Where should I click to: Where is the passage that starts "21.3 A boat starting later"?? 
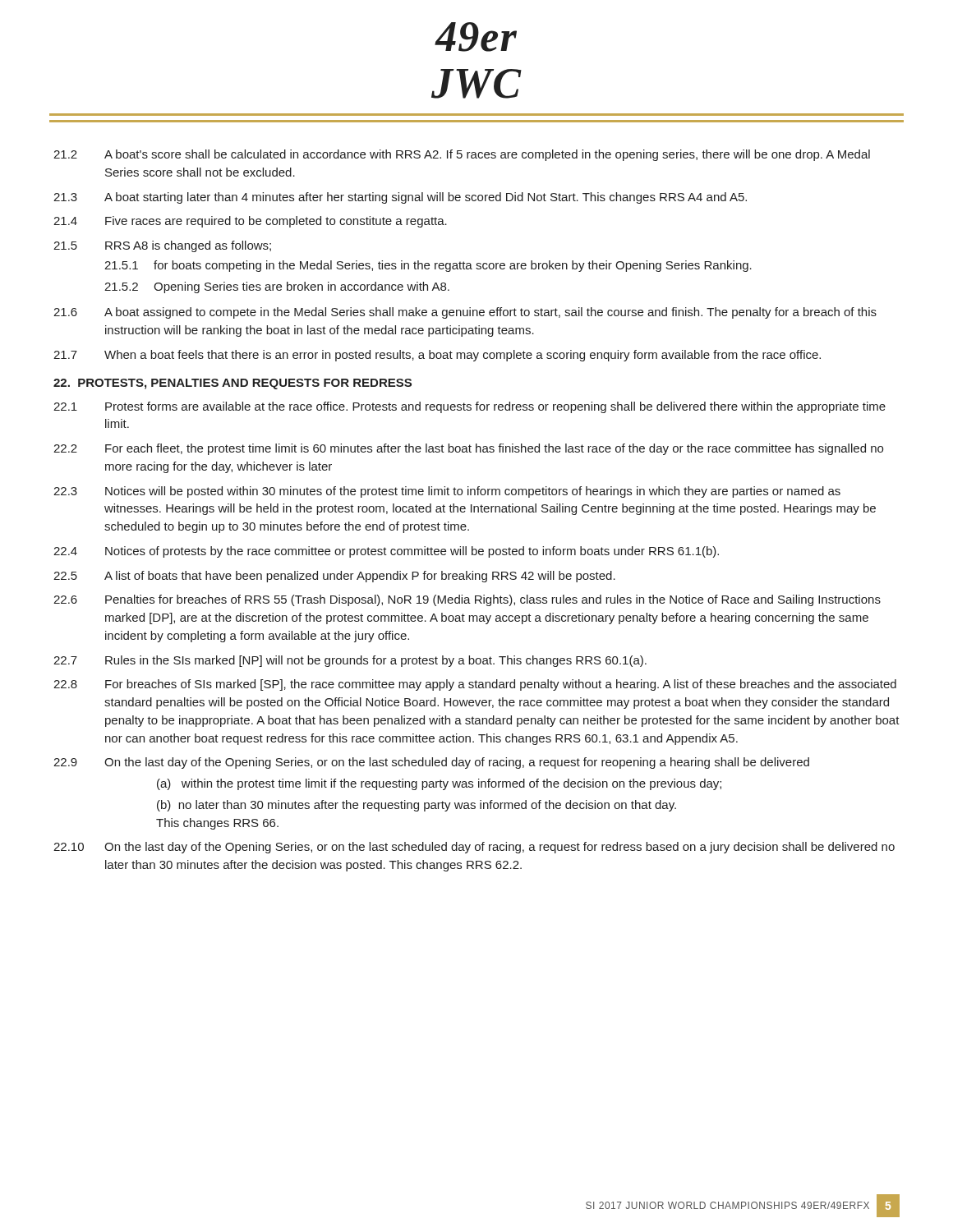[x=476, y=197]
